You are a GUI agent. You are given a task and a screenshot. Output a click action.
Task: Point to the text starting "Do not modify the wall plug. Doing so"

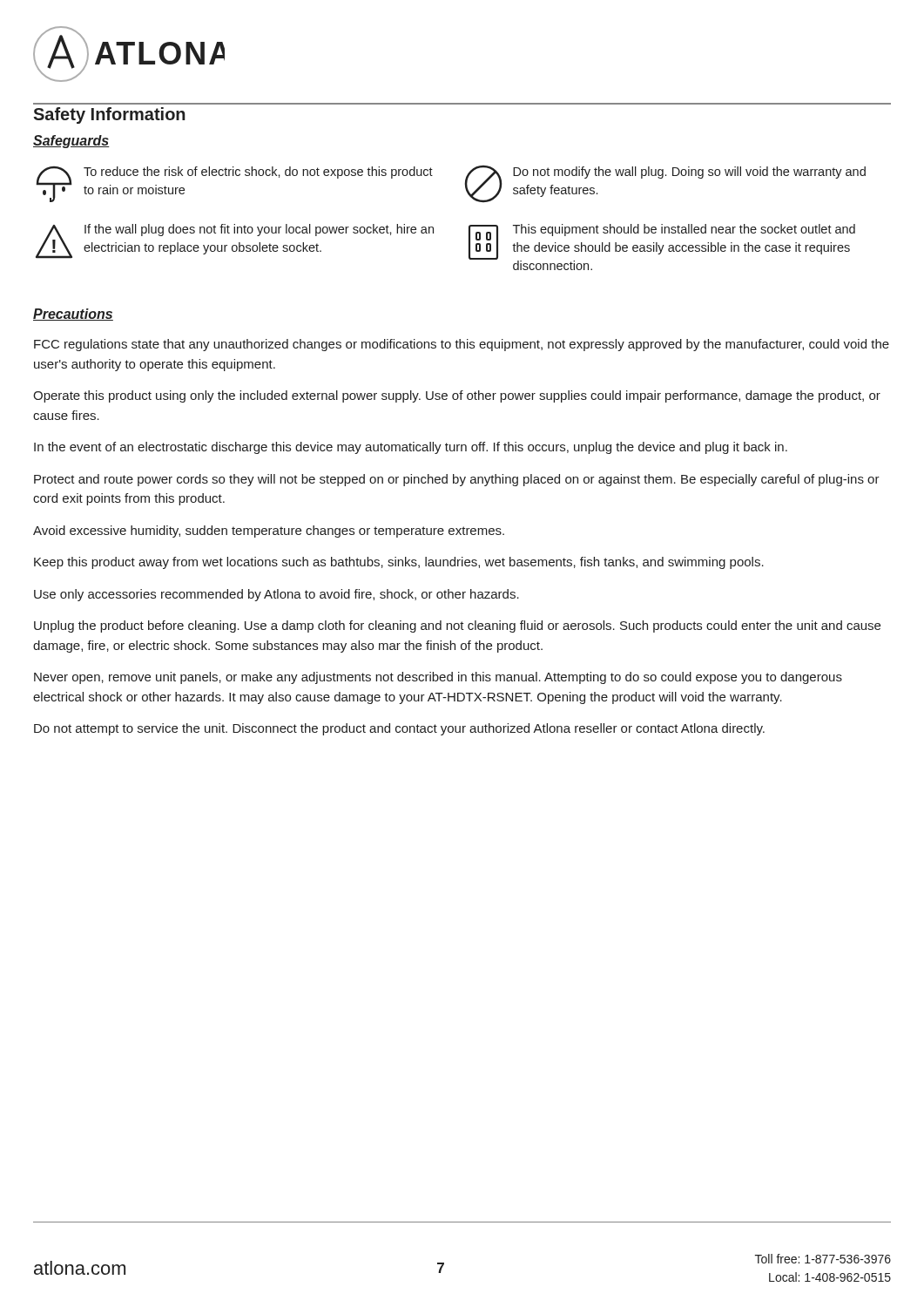668,184
